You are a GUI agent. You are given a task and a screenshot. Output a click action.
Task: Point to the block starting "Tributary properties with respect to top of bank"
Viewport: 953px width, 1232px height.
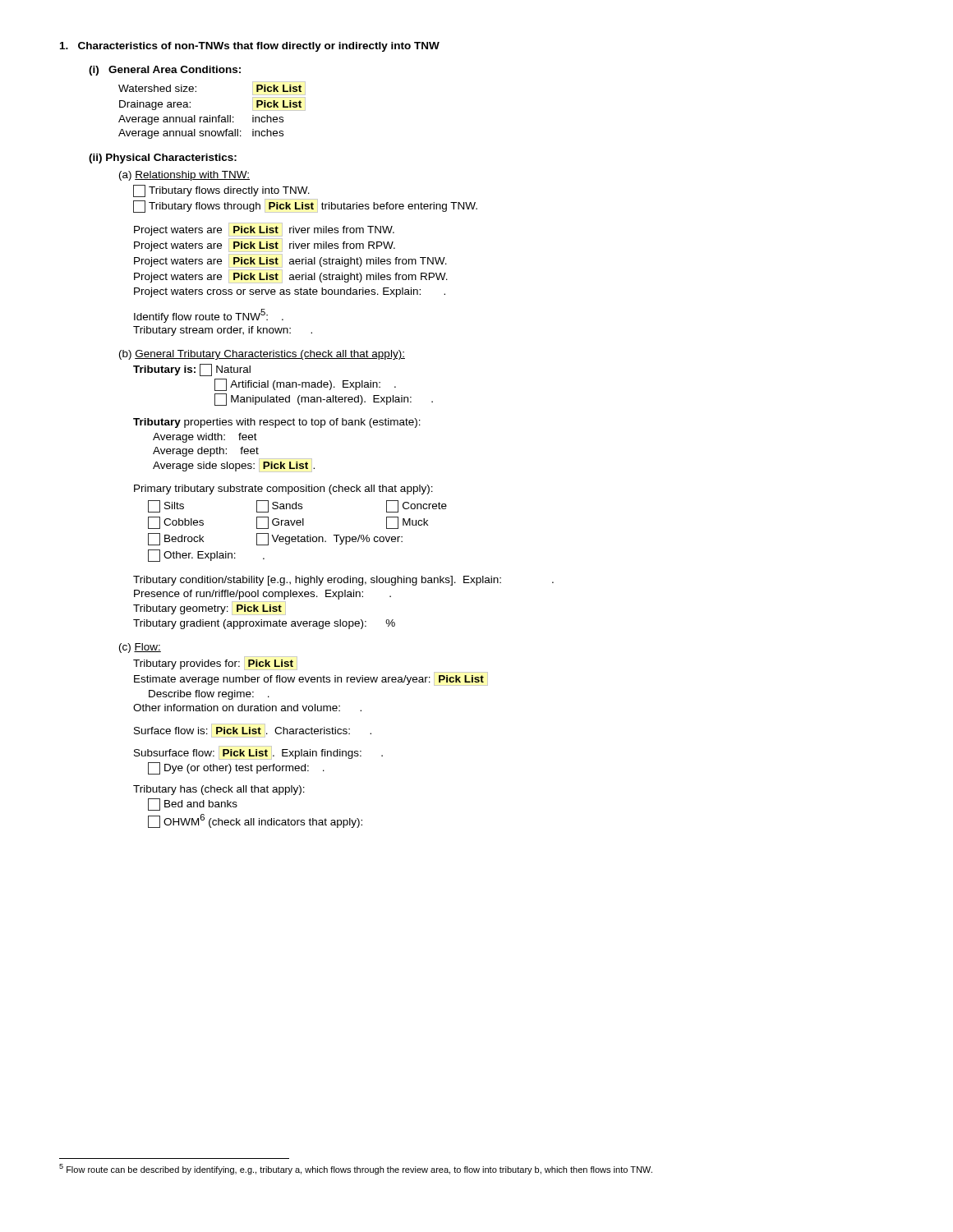[x=277, y=423]
